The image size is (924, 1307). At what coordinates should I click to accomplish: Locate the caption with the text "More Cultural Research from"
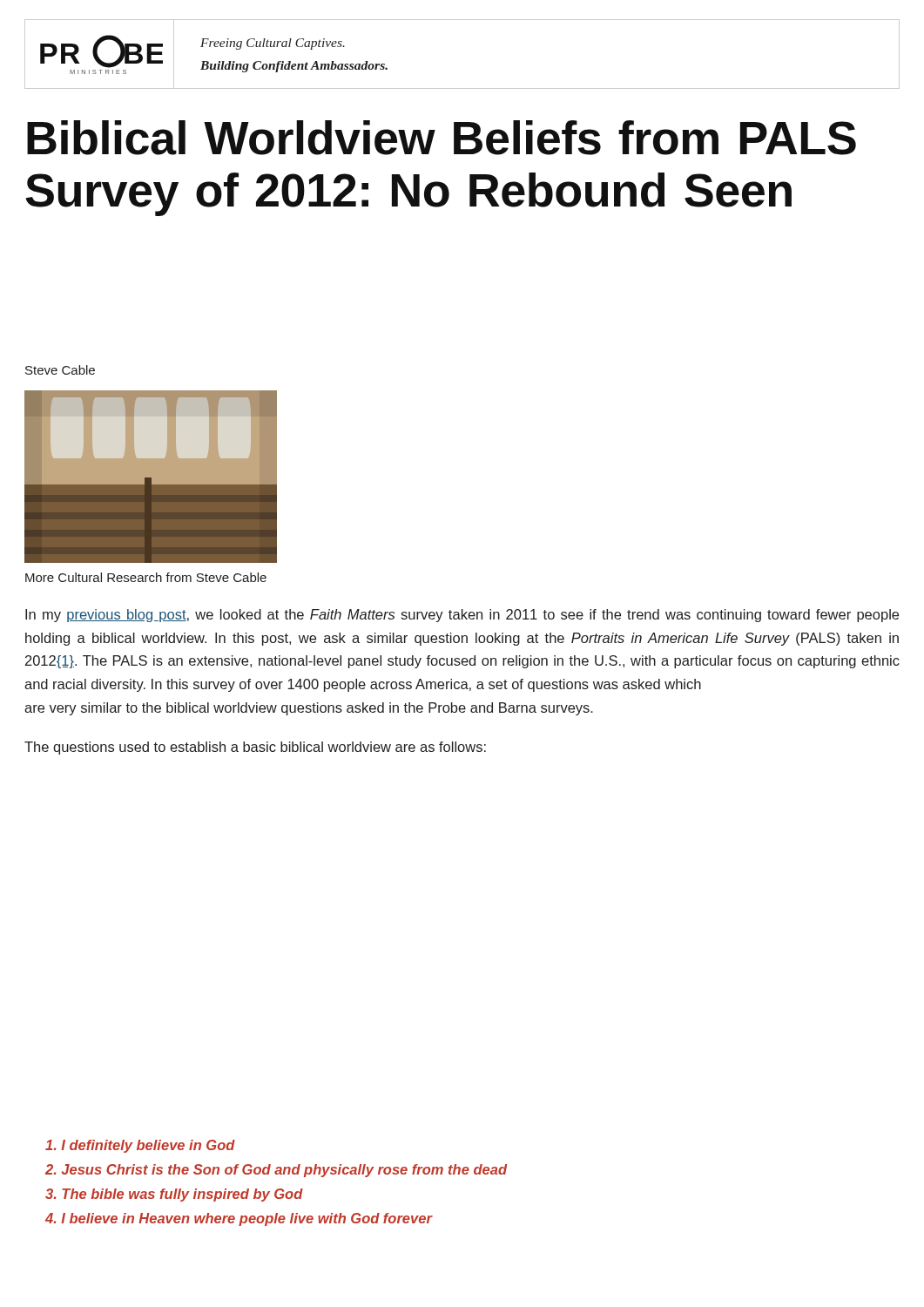(x=146, y=577)
